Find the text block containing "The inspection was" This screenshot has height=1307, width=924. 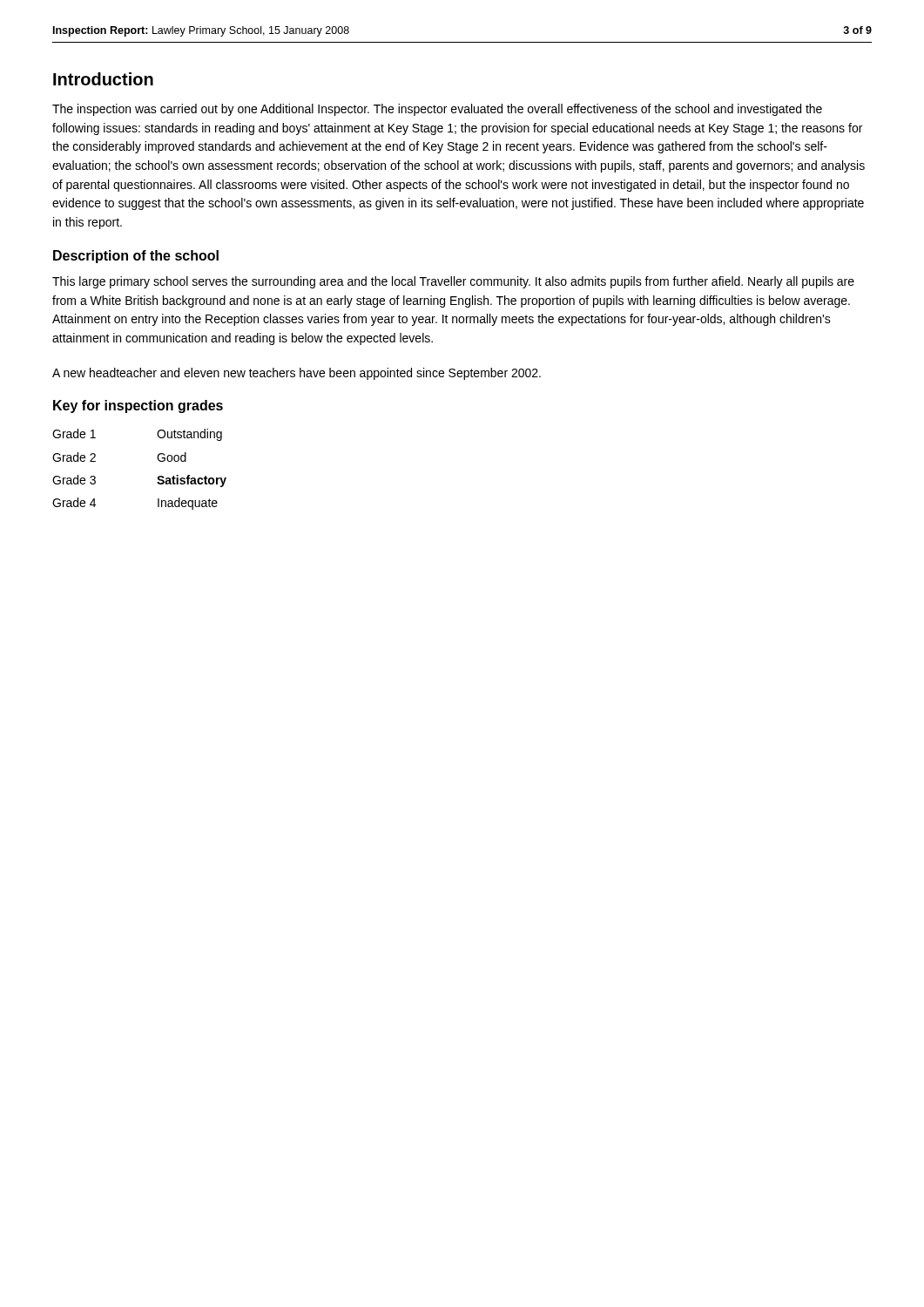coord(459,166)
